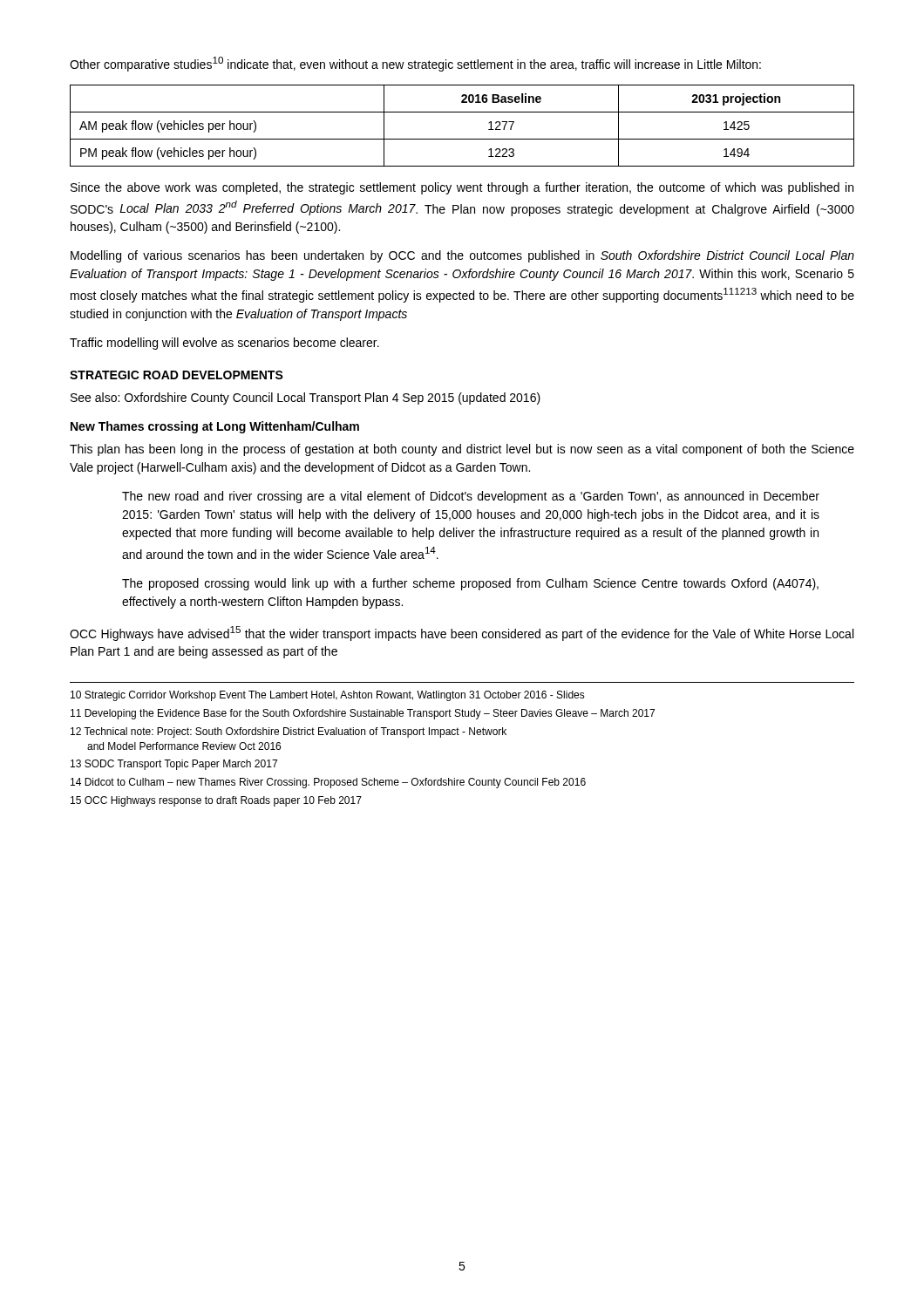Point to the region starting "Modelling of various scenarios has been undertaken by"
924x1308 pixels.
(462, 285)
